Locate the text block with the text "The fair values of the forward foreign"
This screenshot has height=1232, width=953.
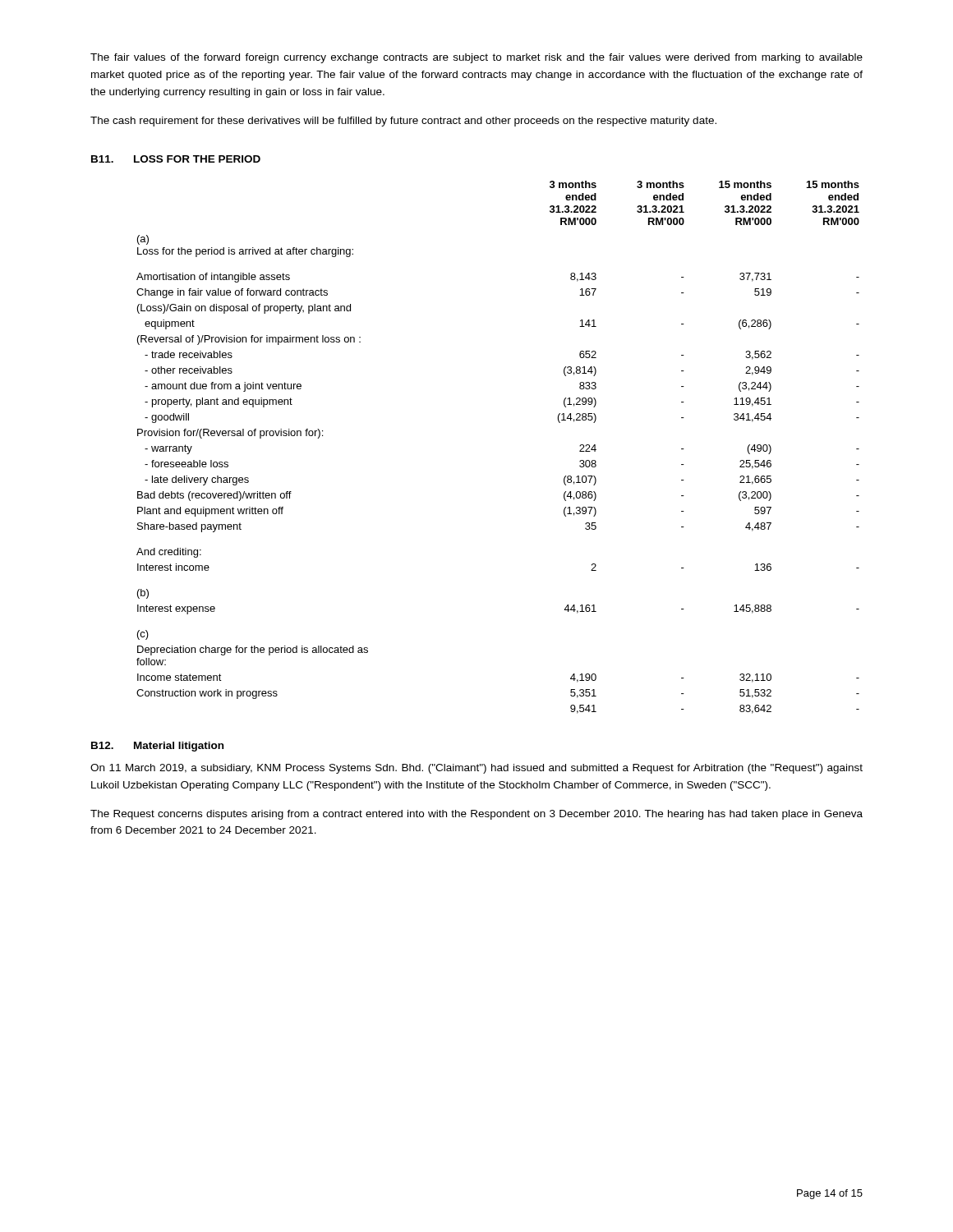476,74
